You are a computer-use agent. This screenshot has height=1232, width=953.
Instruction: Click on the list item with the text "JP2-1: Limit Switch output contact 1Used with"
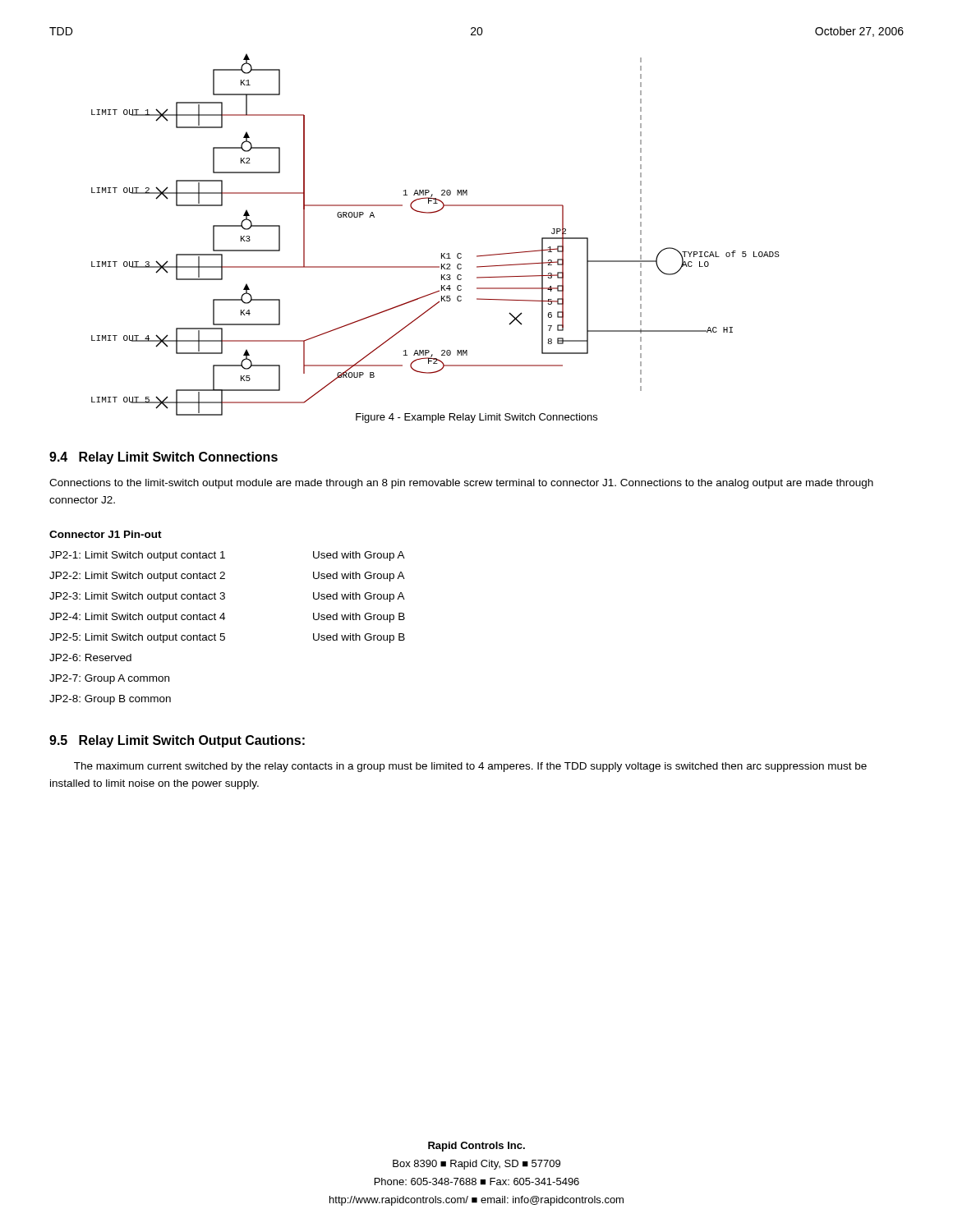click(227, 555)
